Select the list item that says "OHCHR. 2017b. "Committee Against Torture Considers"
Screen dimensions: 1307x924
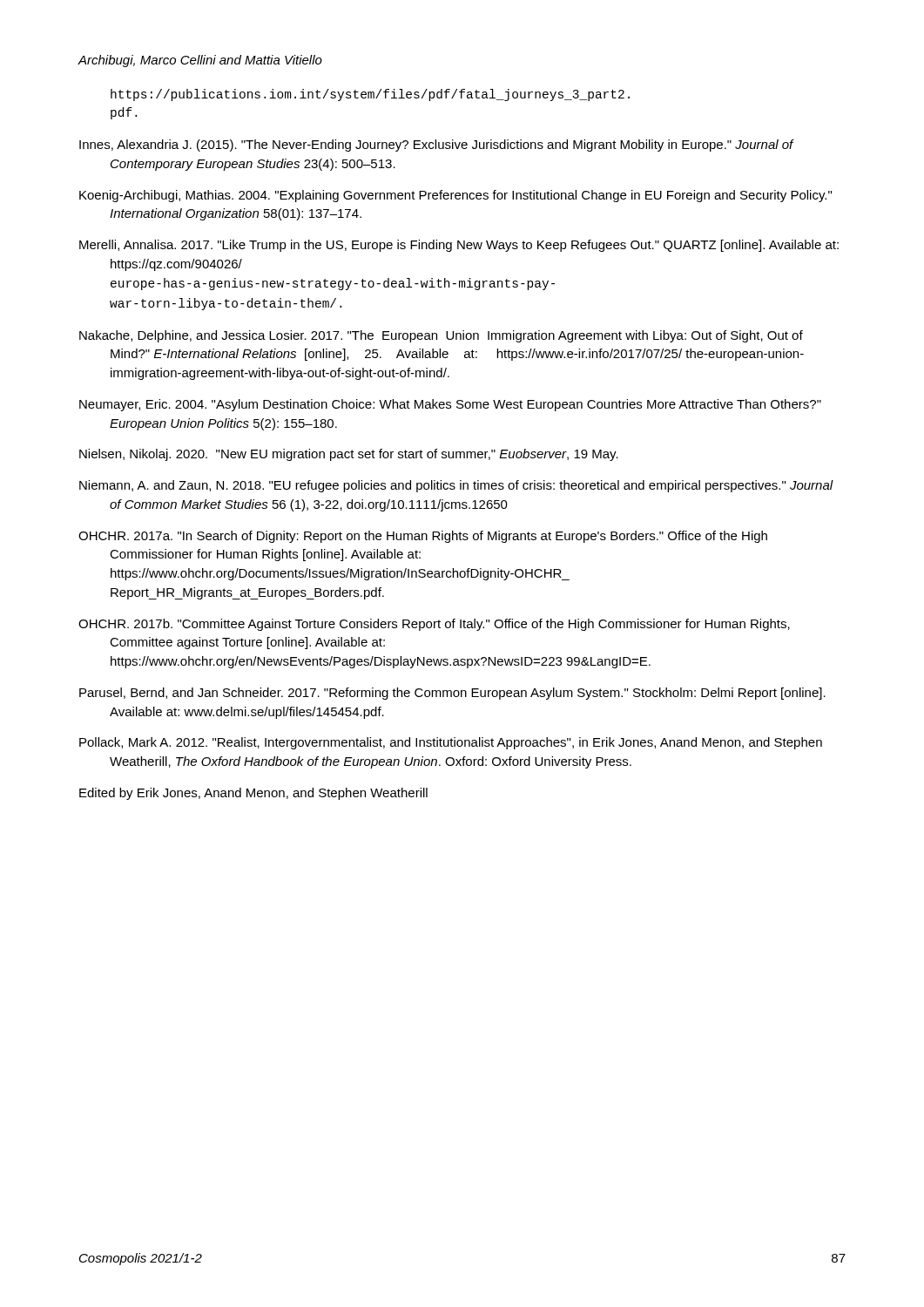(434, 625)
